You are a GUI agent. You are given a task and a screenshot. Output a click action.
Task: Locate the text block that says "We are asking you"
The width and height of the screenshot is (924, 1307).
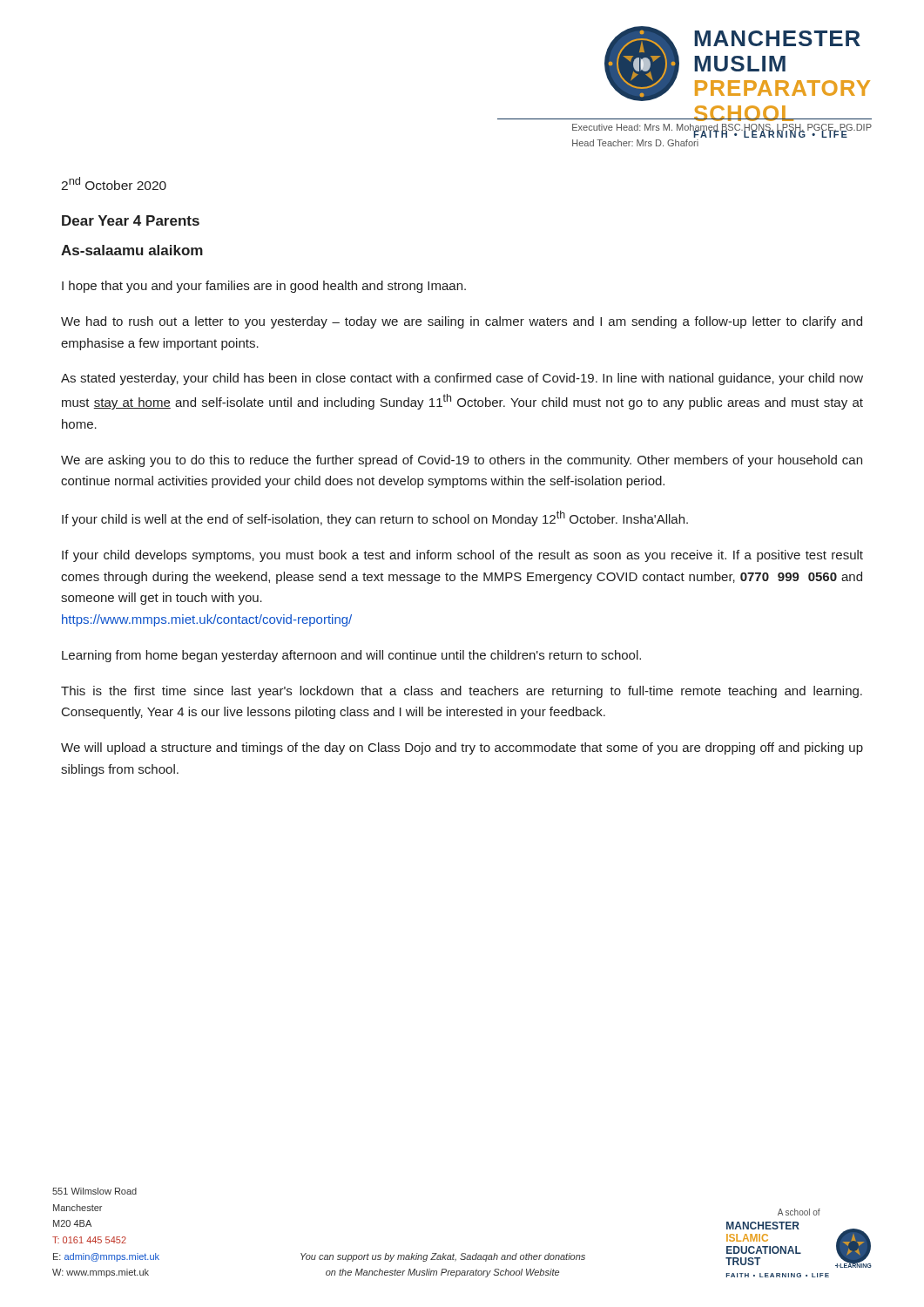click(x=462, y=470)
